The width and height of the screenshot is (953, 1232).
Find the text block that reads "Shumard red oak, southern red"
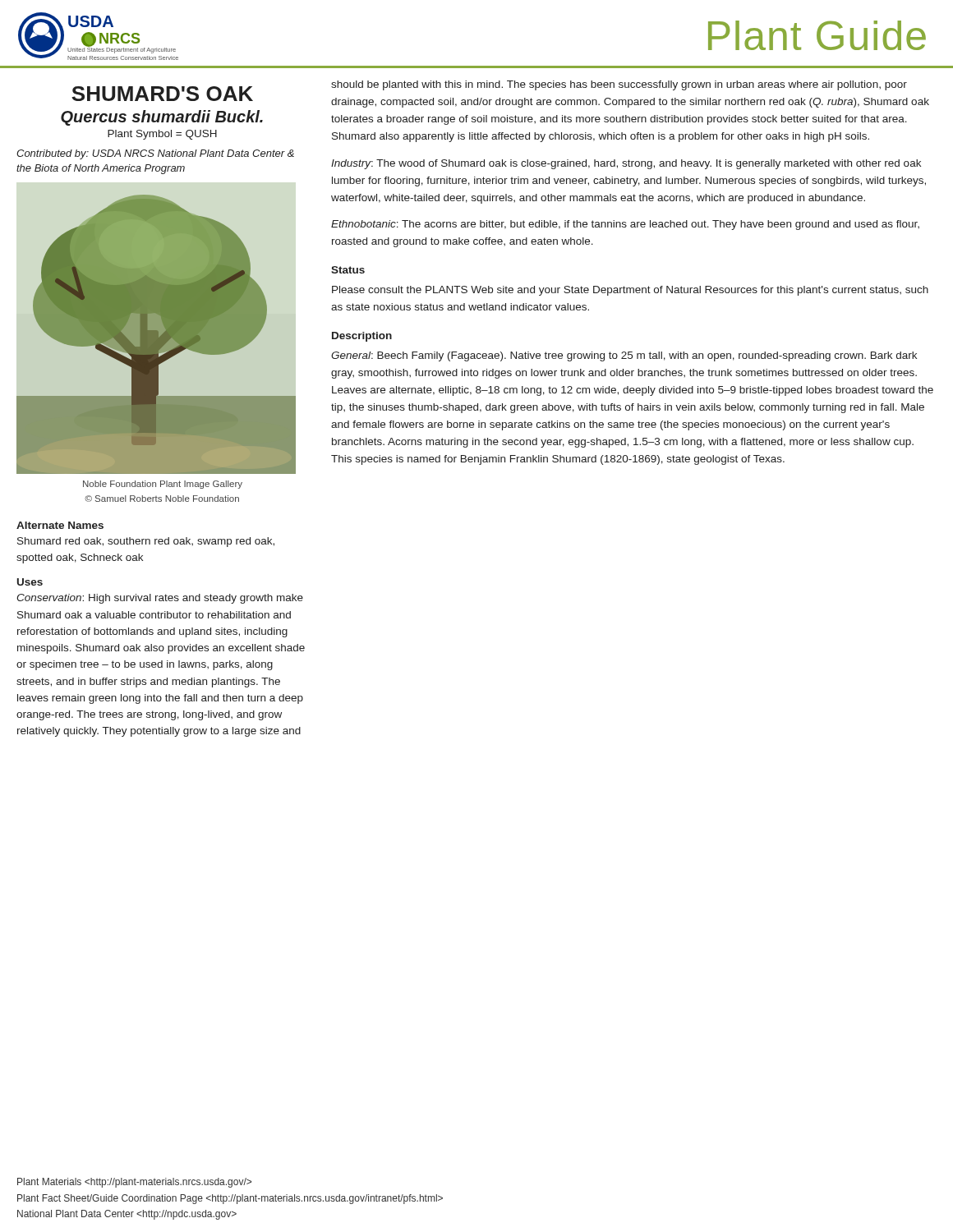(146, 549)
